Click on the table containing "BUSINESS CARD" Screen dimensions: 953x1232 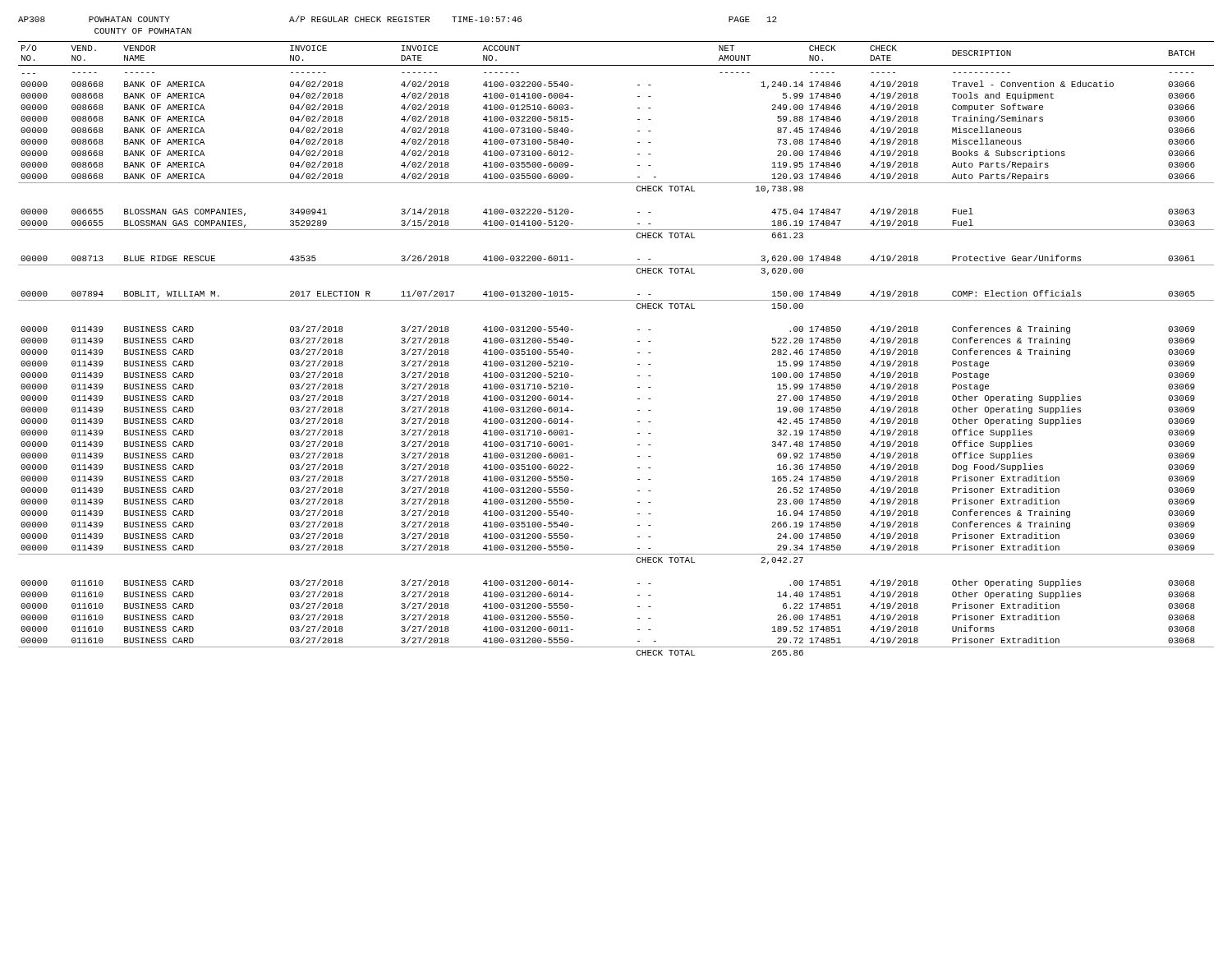(616, 350)
